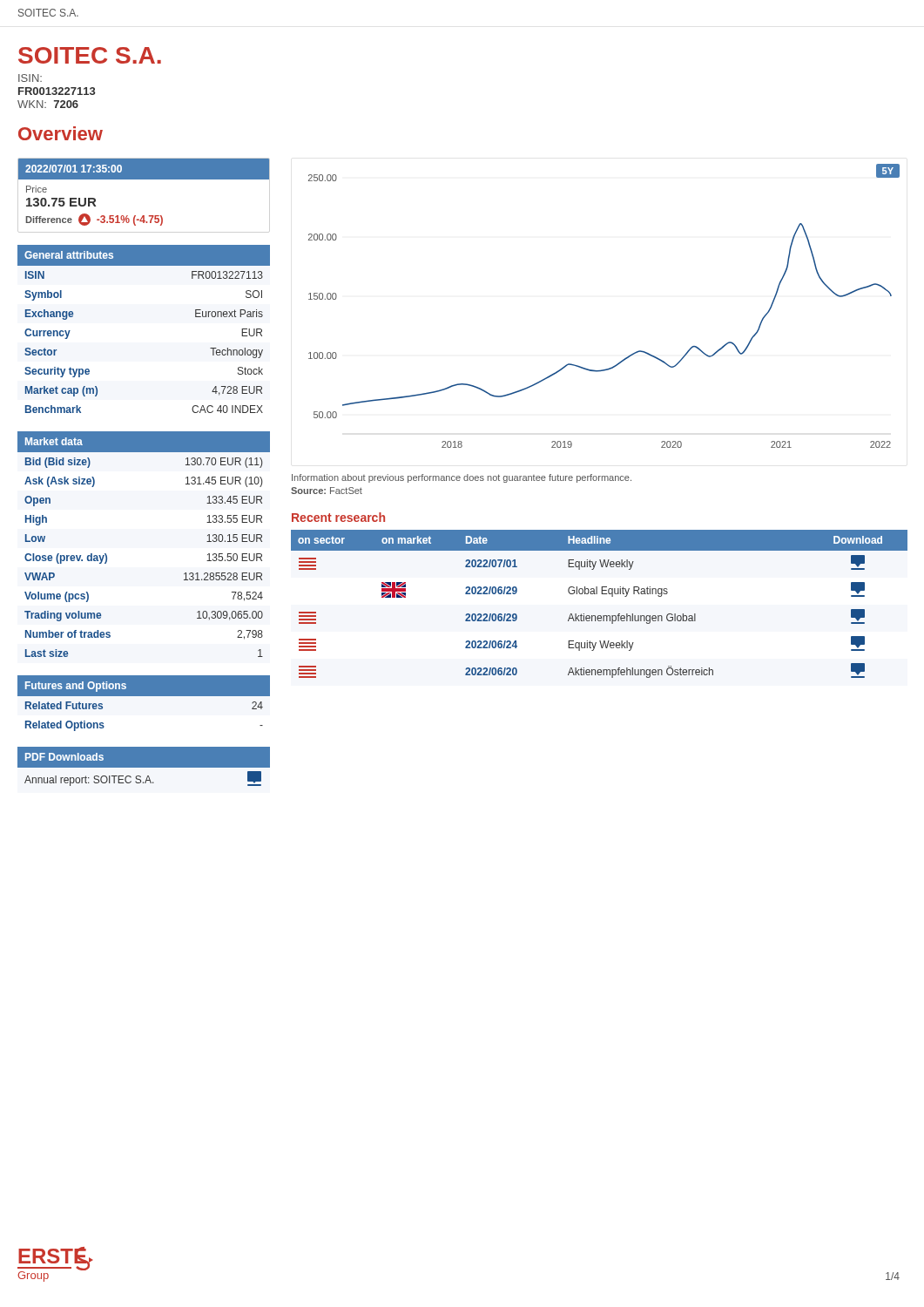Find the table that mentions "on sector"
The height and width of the screenshot is (1307, 924).
coord(599,607)
